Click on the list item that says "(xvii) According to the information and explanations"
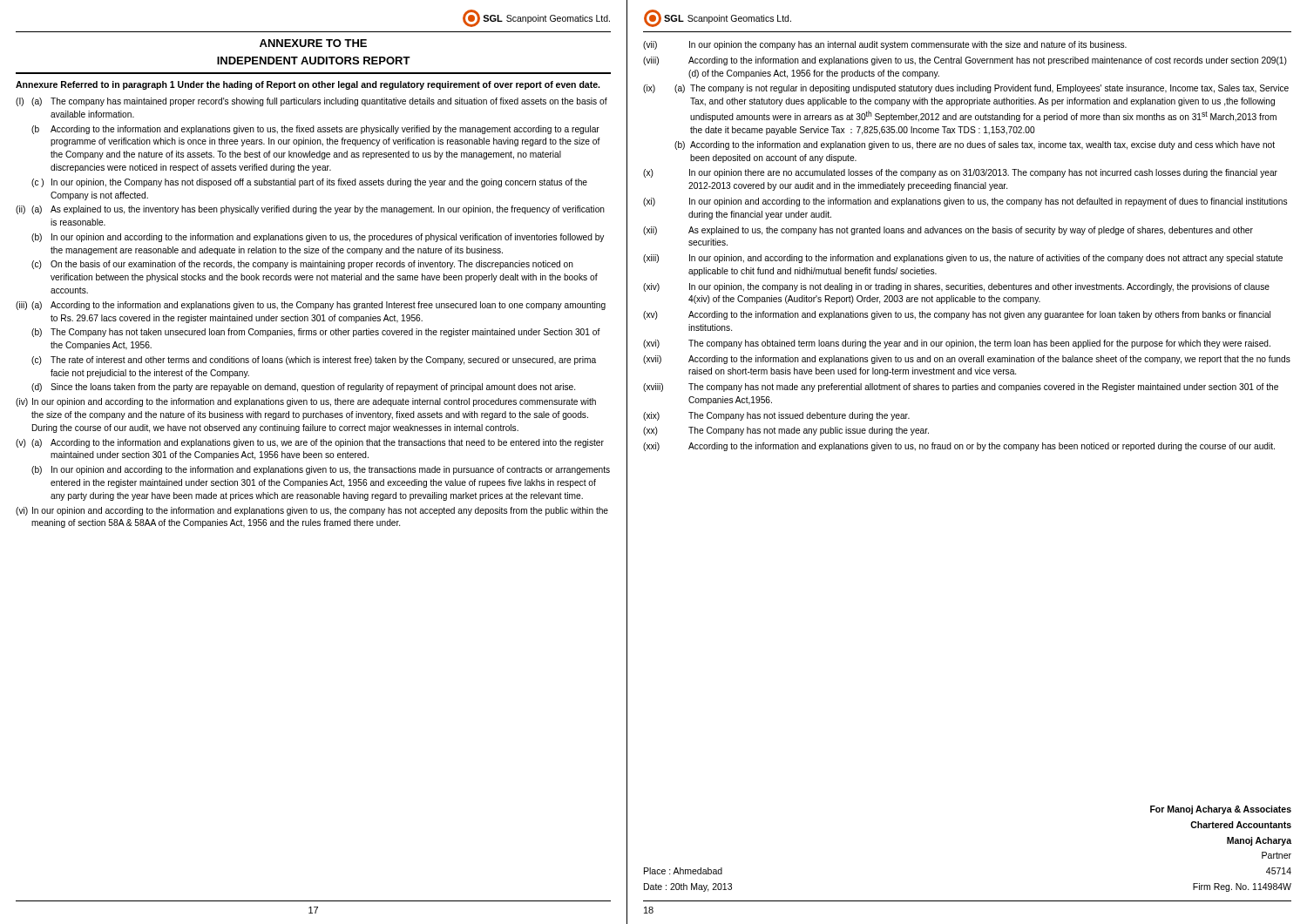Screen dimensions: 924x1307 click(967, 366)
